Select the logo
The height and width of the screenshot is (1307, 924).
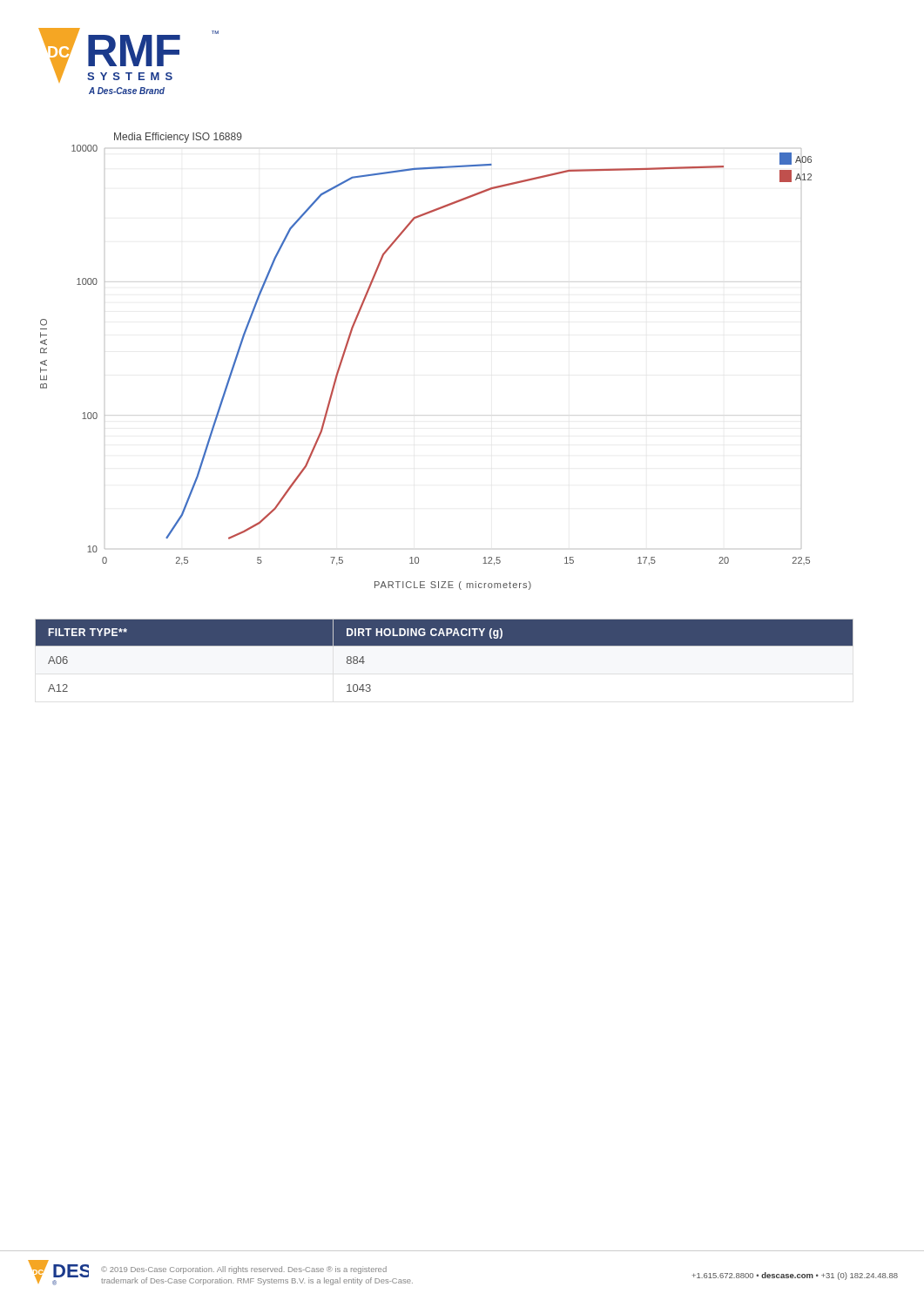click(x=131, y=65)
